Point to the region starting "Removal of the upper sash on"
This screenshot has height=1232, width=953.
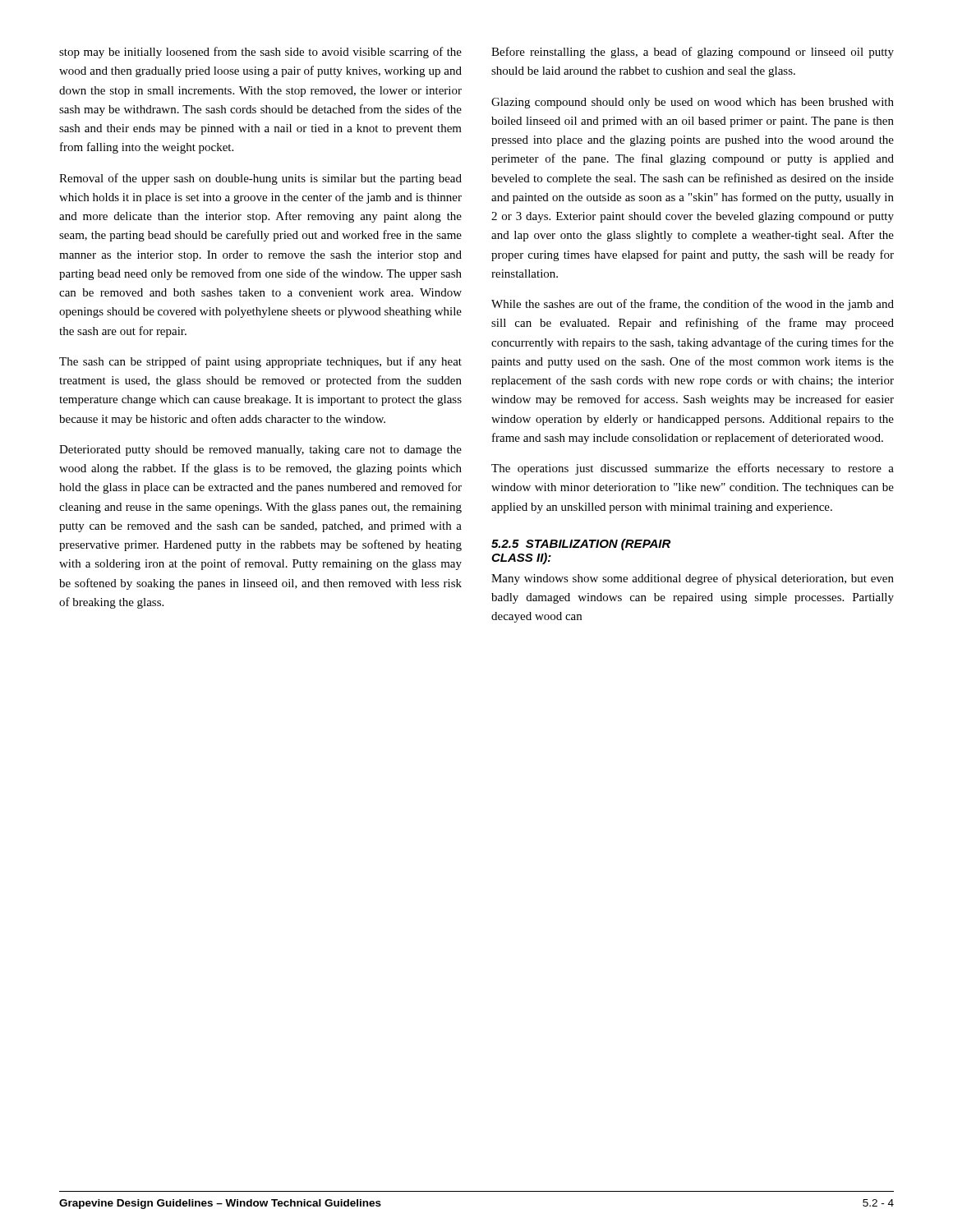coord(260,254)
